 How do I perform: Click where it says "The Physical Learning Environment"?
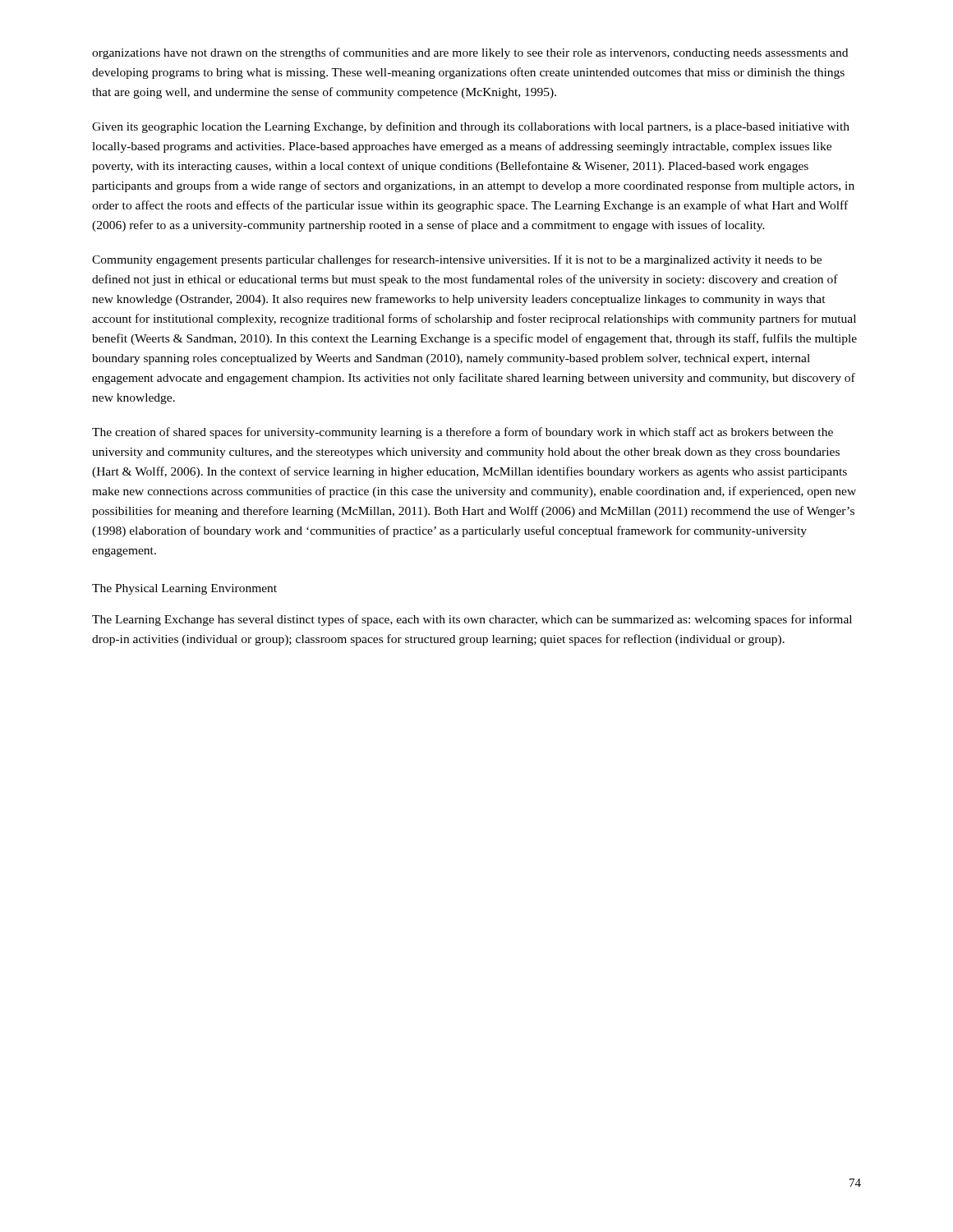185,588
